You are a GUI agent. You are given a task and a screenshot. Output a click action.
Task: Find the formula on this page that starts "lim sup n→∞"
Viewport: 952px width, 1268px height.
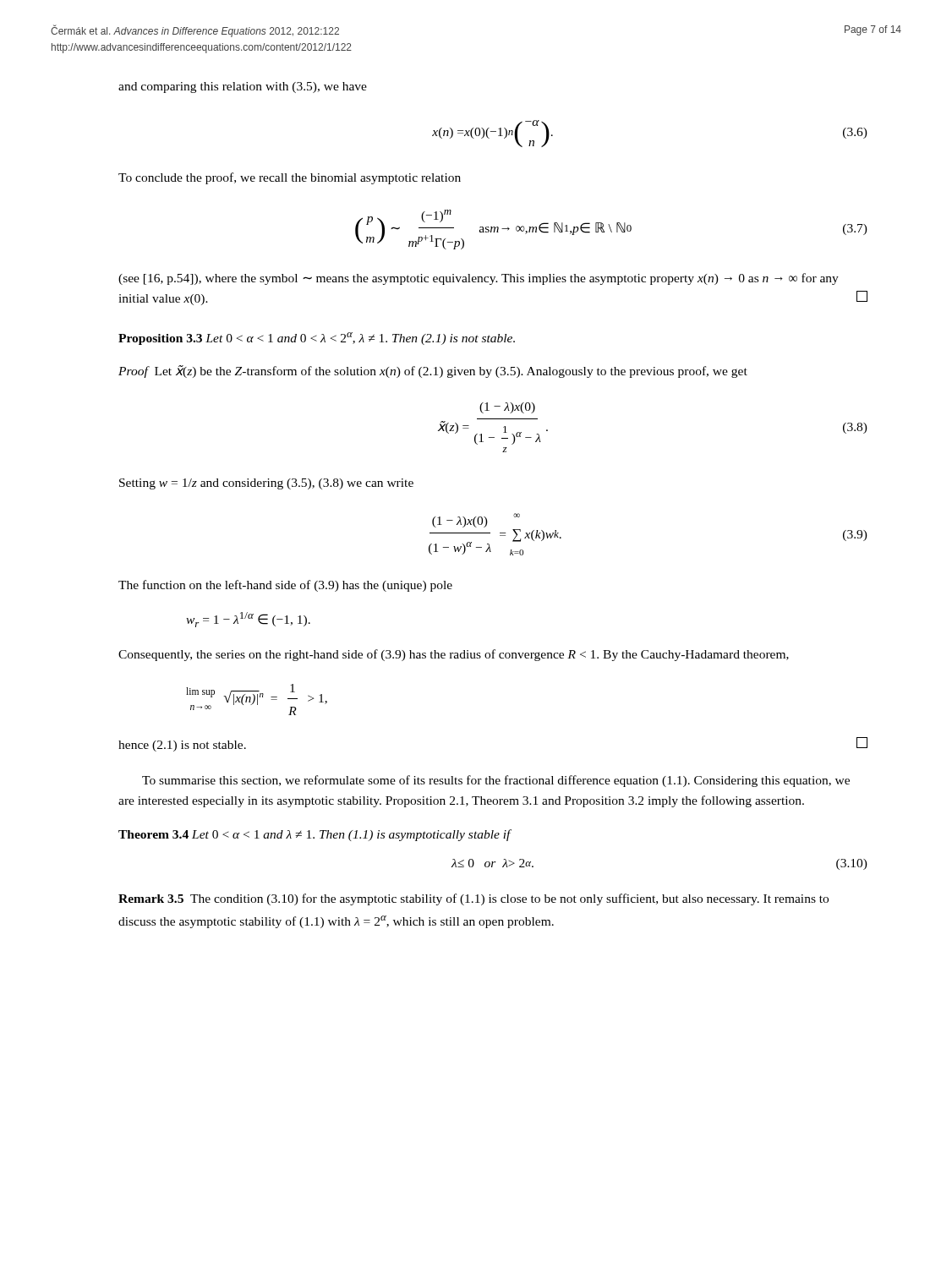[x=257, y=700]
